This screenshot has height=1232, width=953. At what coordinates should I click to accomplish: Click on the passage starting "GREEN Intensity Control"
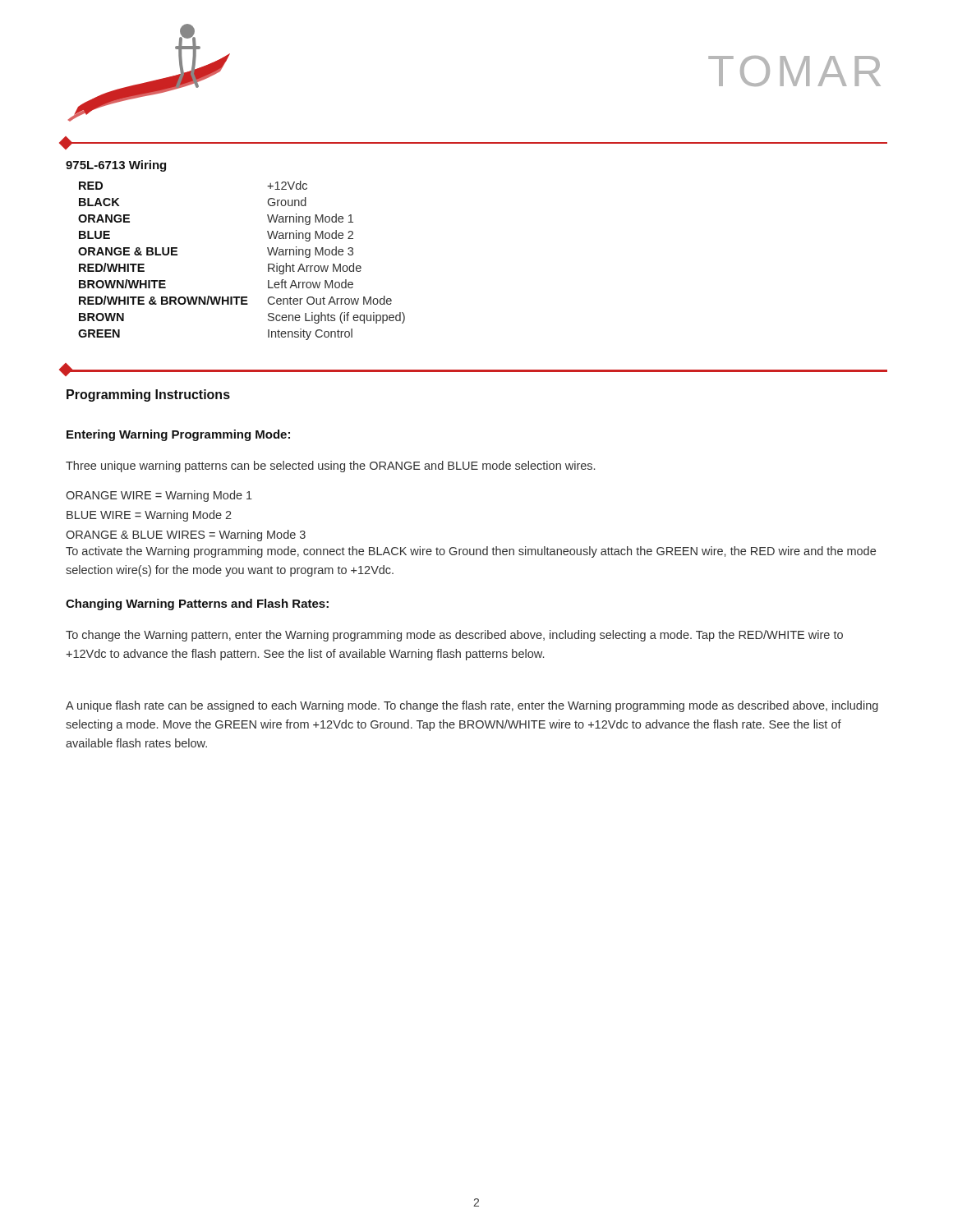[100, 334]
